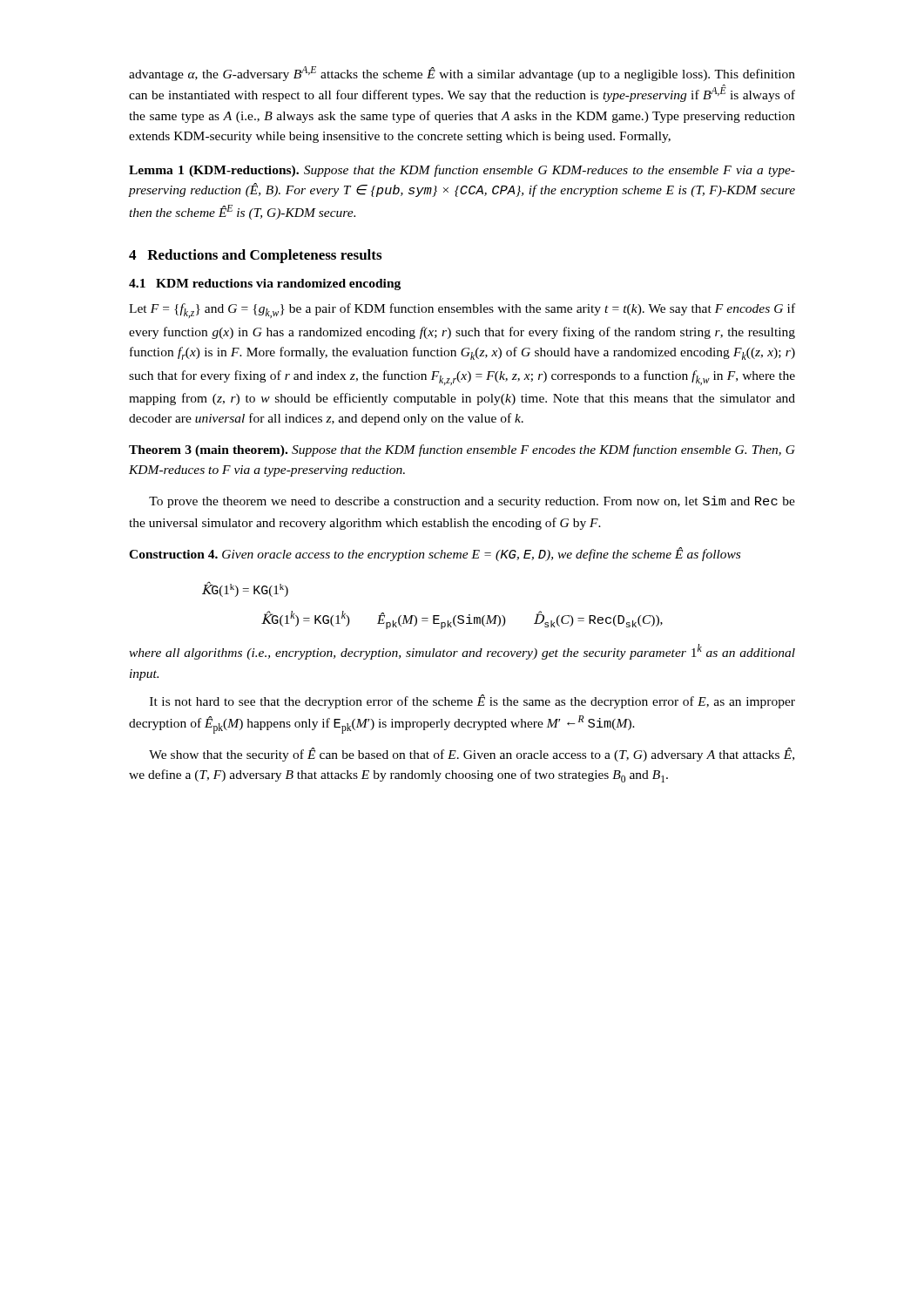Click the passage that begins "Let F ="

coord(462,363)
